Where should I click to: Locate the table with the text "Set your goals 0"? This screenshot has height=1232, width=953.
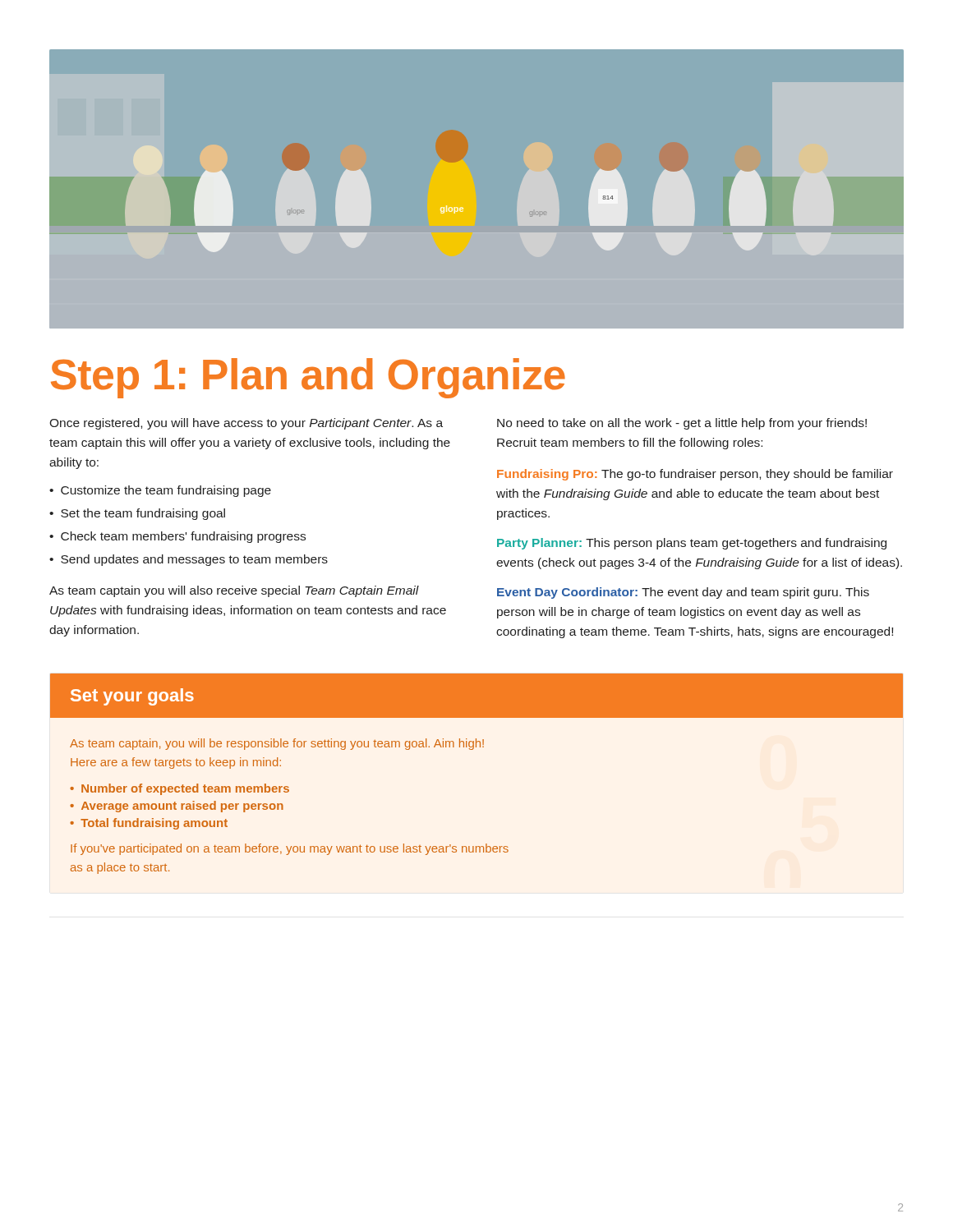476,783
